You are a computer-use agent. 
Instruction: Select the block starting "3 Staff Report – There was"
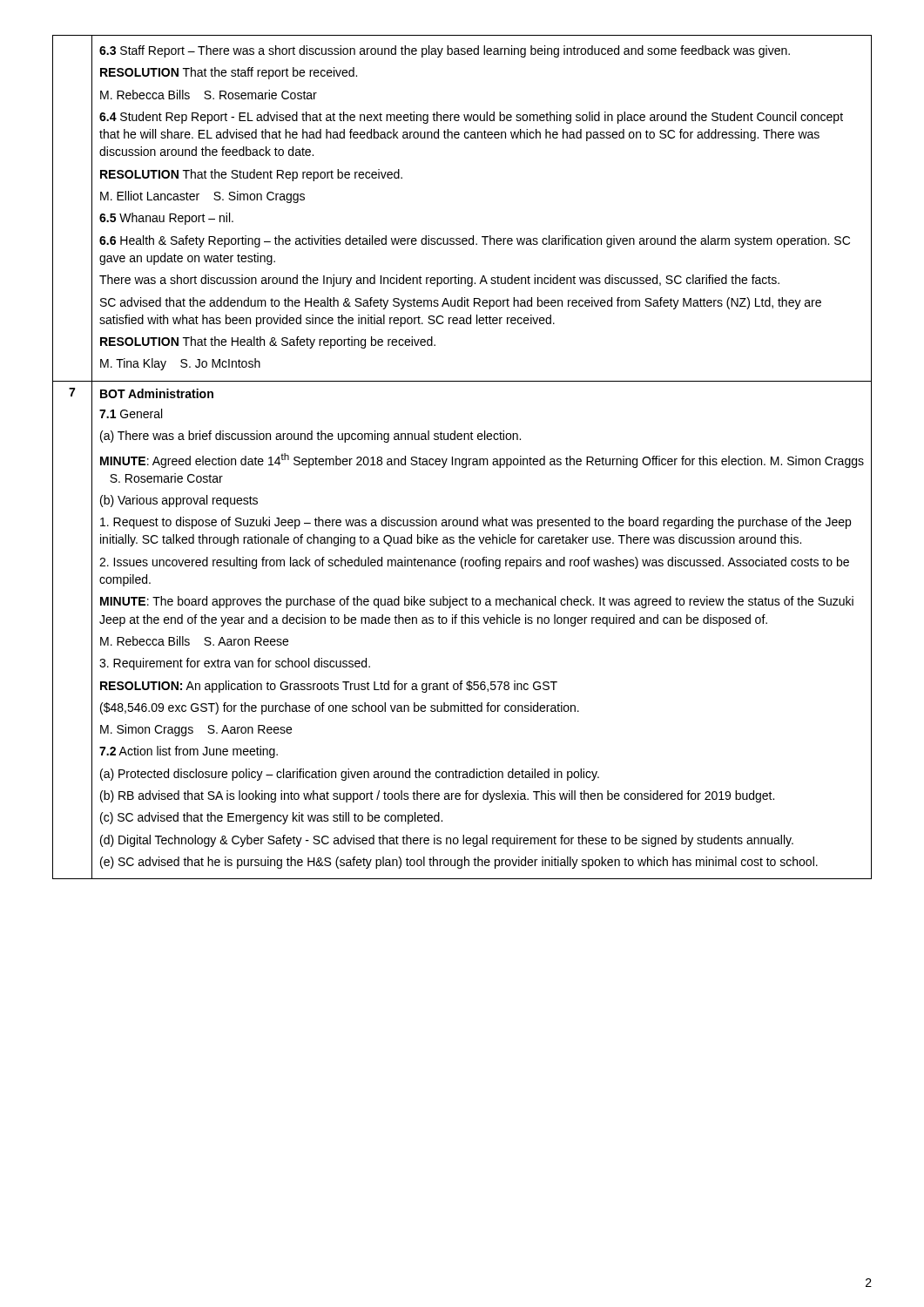point(445,51)
